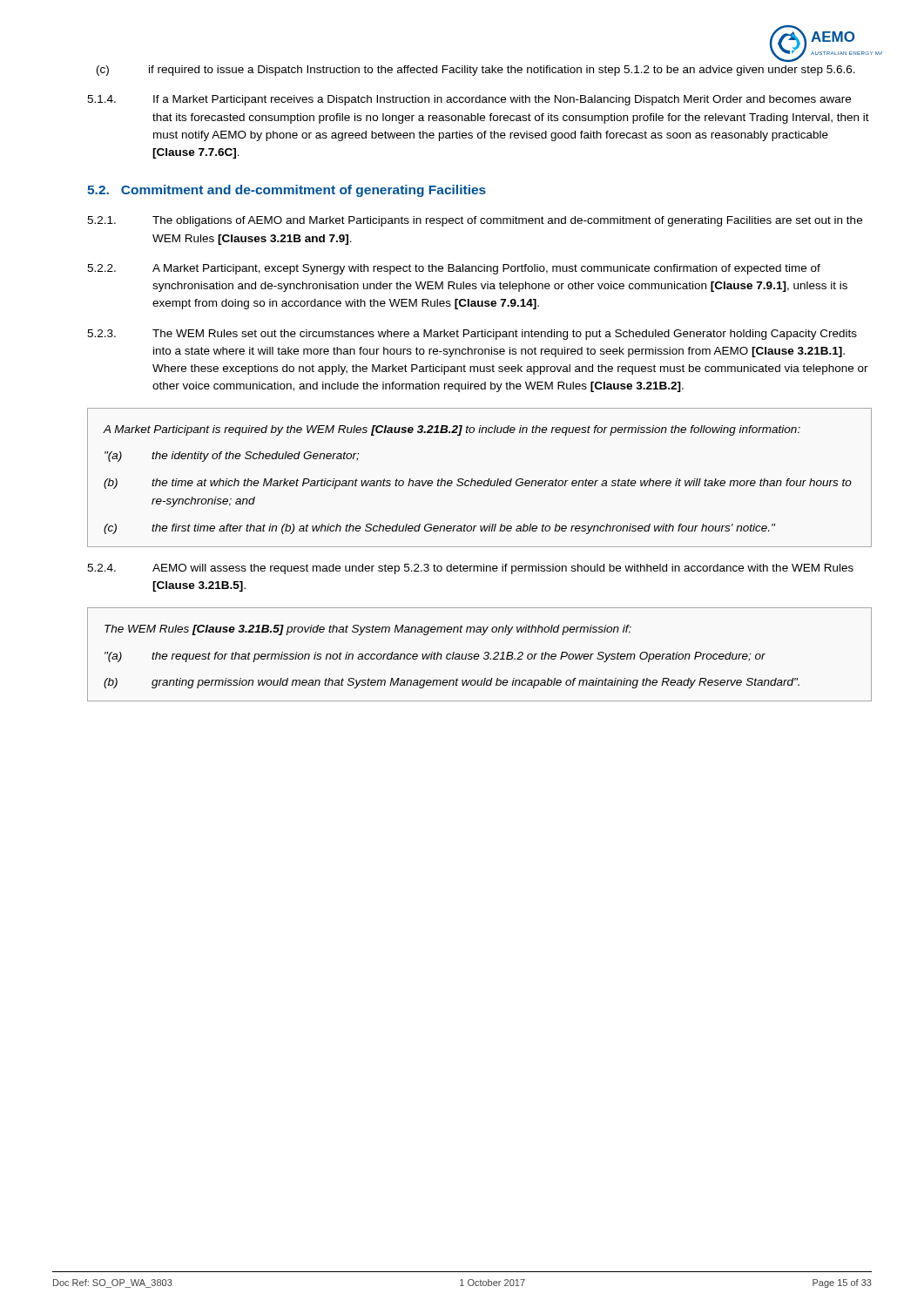Click on the text block that says "2.4. AEMO will assess the request made under"
This screenshot has height=1307, width=924.
tap(479, 577)
